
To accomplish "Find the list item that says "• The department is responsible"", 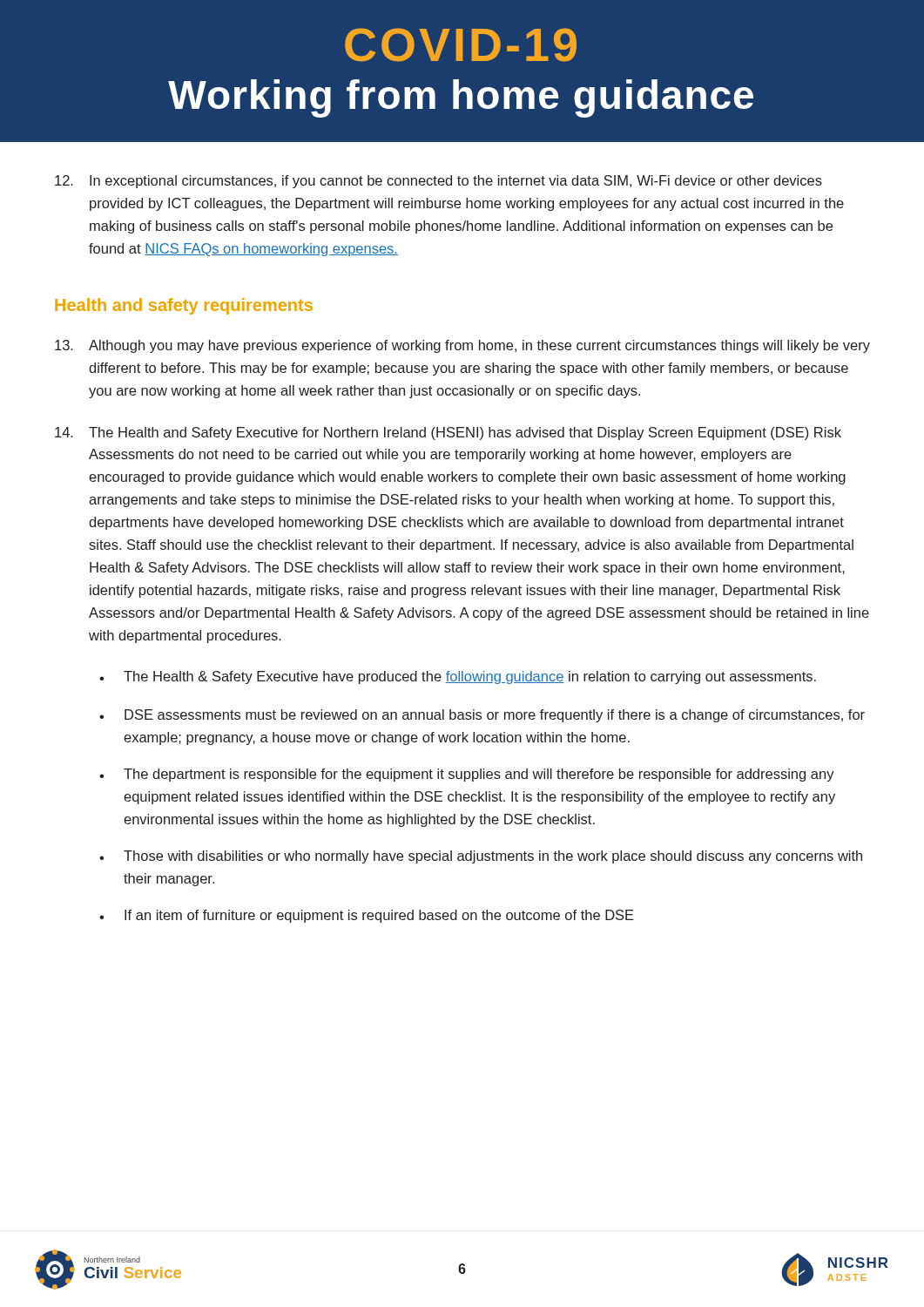I will coord(485,797).
